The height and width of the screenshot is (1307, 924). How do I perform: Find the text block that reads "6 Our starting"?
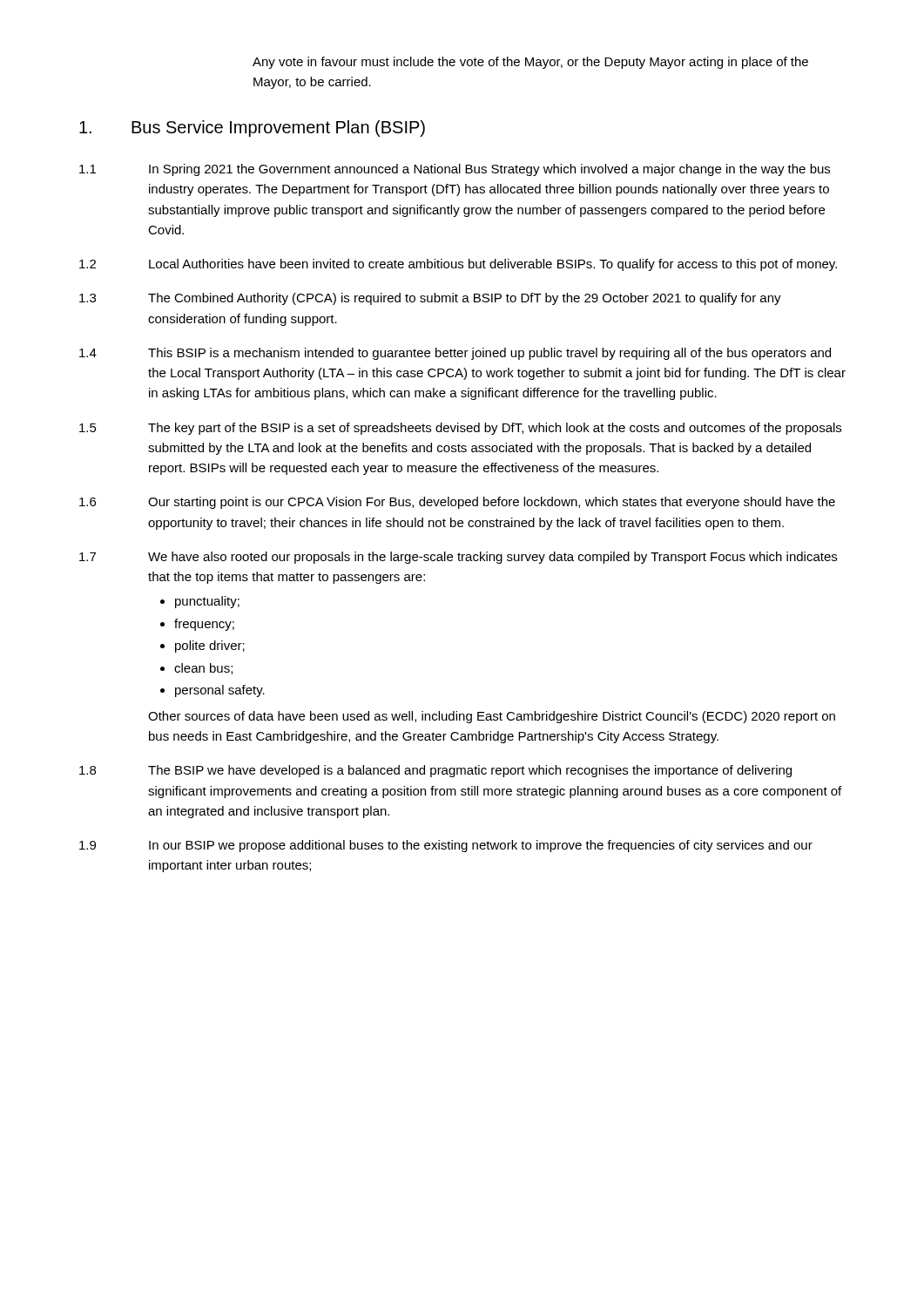pos(462,512)
